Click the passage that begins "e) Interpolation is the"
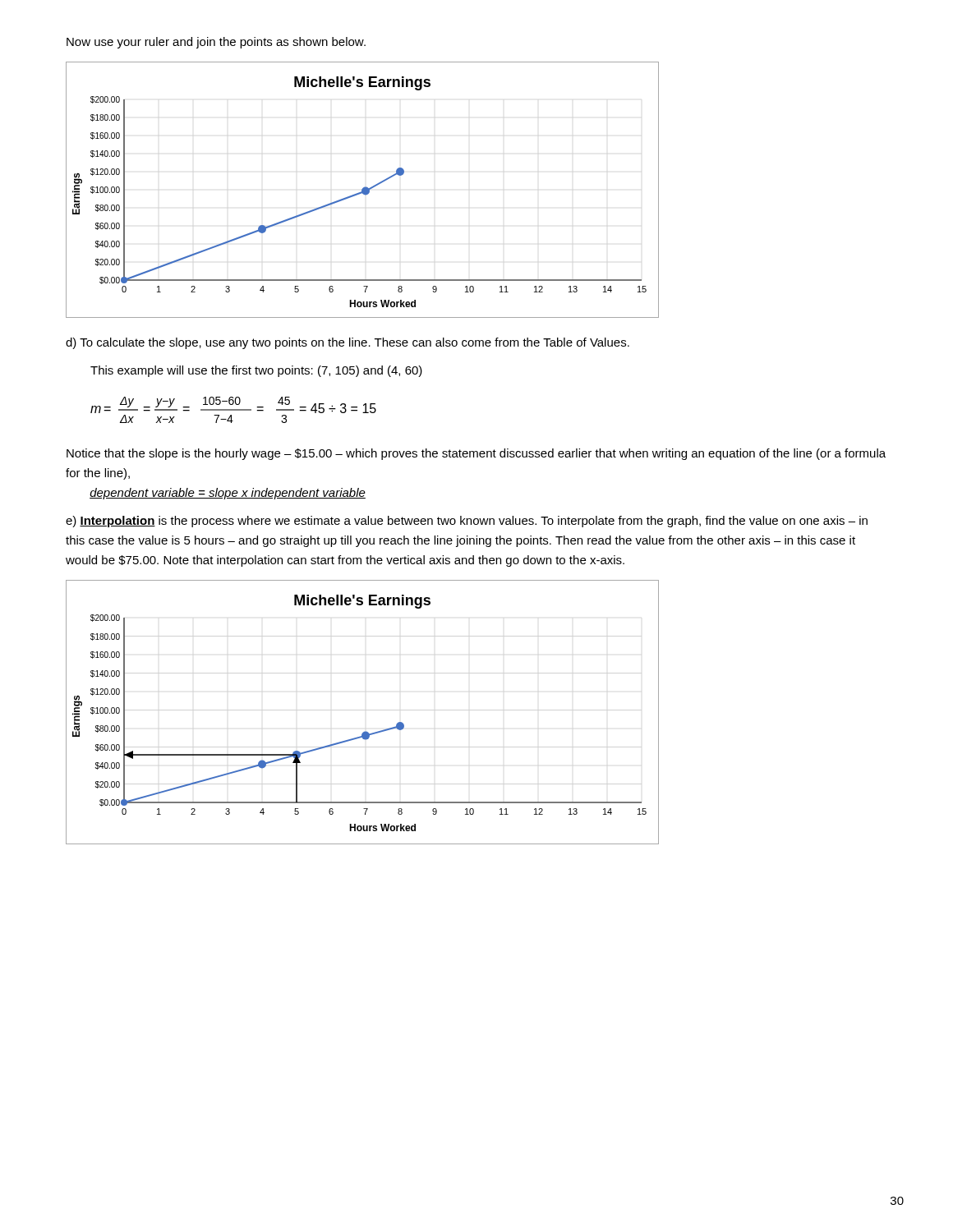Screen dimensions: 1232x953 pos(467,540)
